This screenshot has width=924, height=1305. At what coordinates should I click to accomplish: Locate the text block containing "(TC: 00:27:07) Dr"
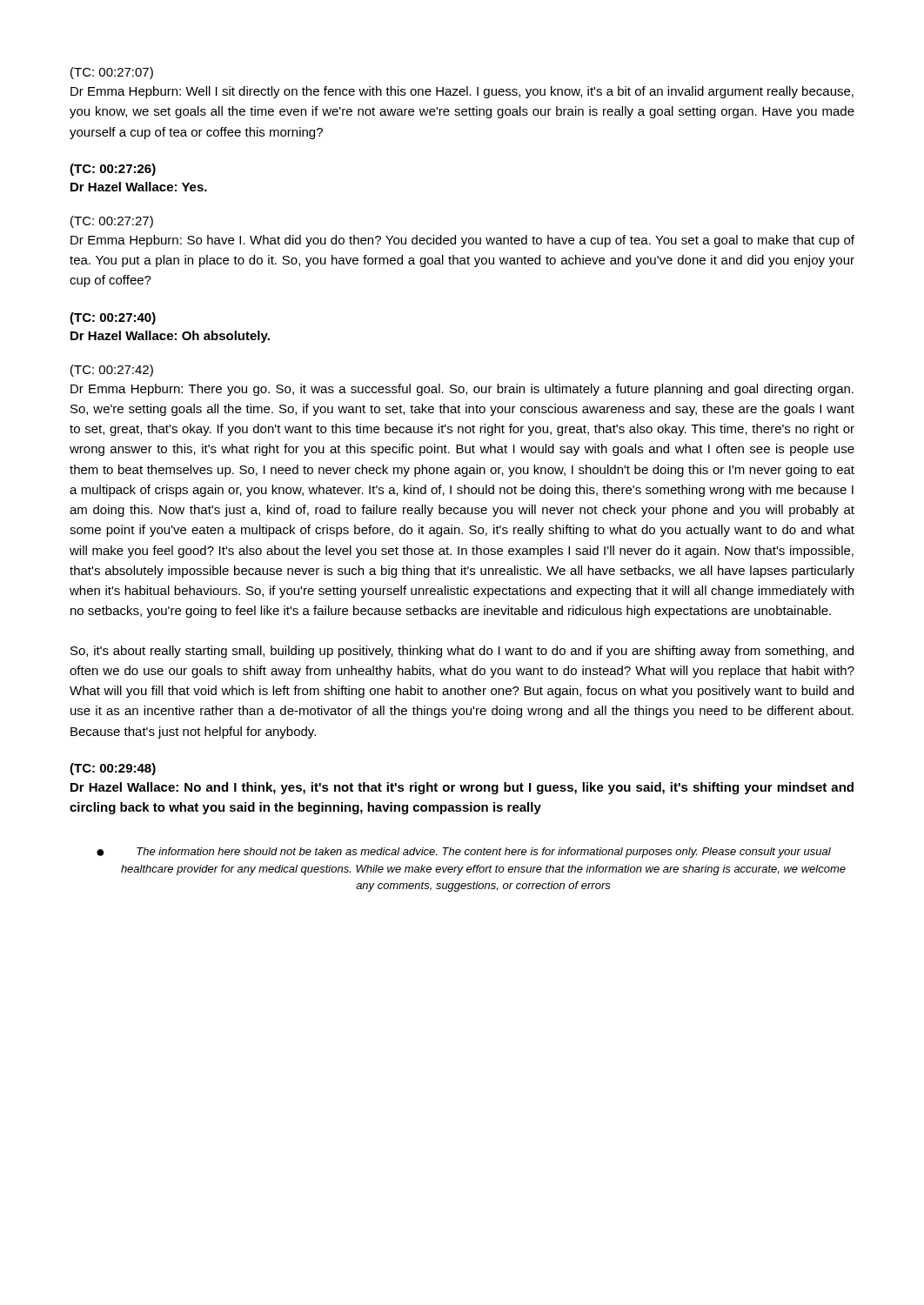(462, 103)
